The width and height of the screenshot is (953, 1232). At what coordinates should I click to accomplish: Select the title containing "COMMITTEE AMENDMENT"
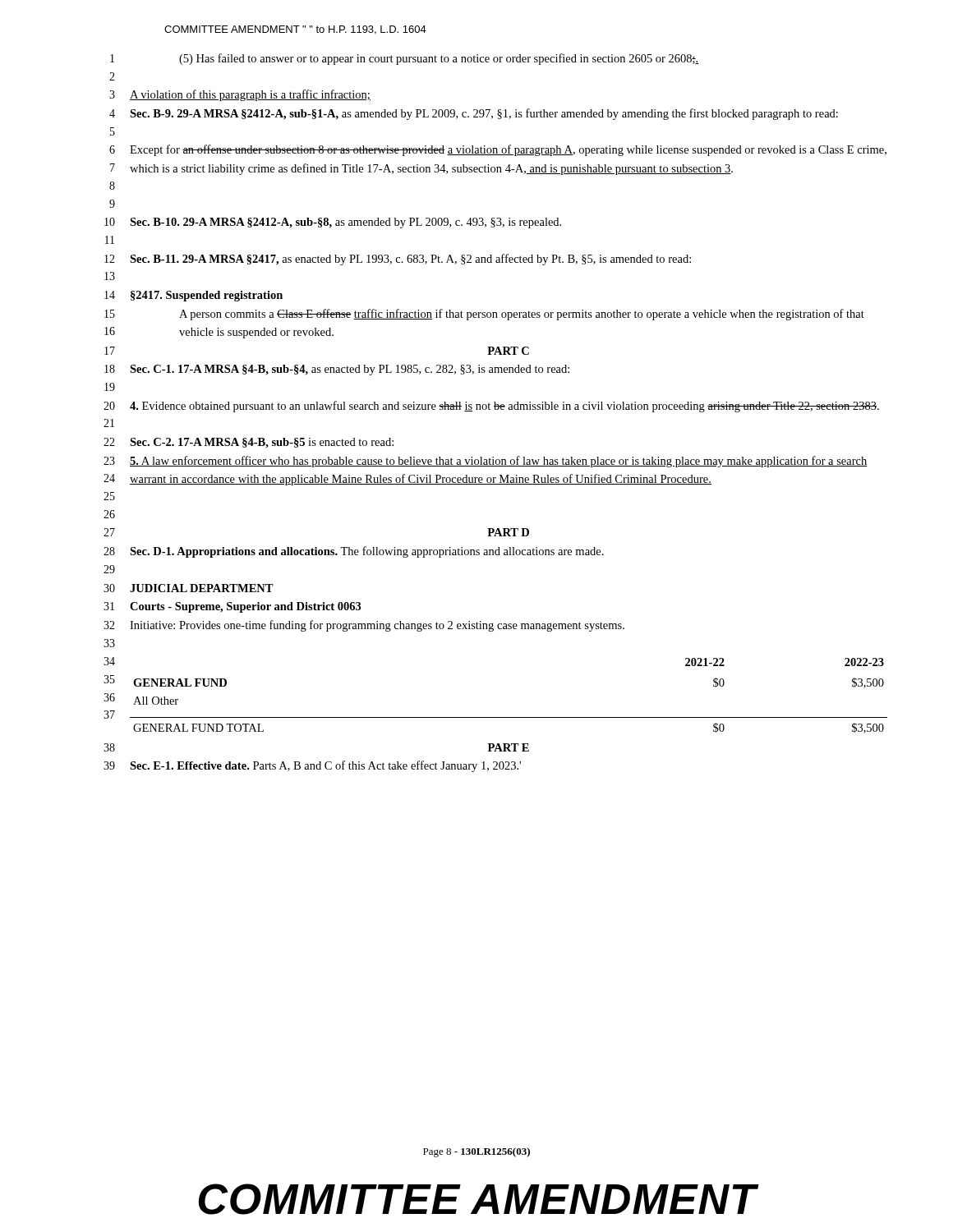pos(476,1199)
